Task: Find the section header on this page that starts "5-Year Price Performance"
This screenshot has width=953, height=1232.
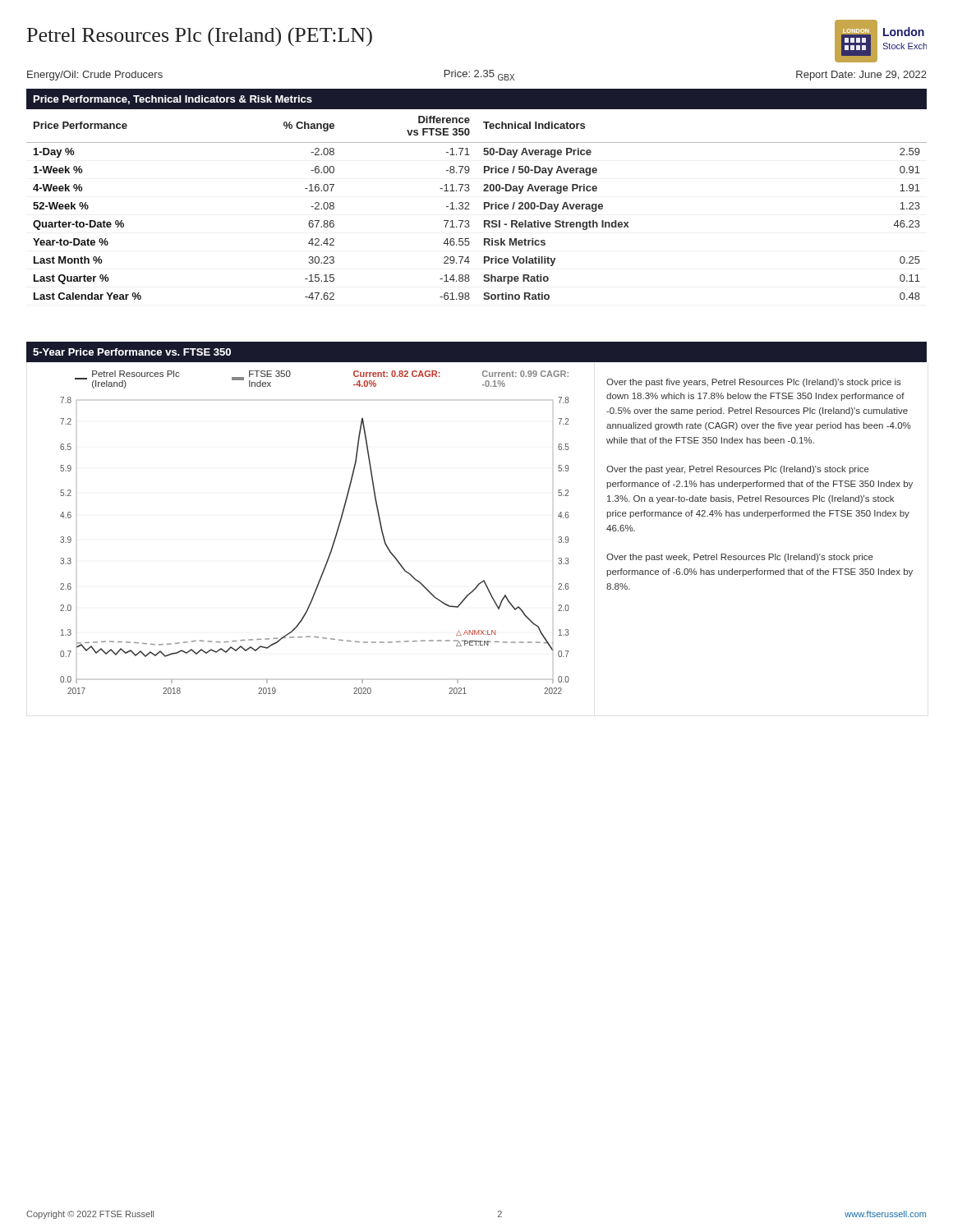Action: [132, 352]
